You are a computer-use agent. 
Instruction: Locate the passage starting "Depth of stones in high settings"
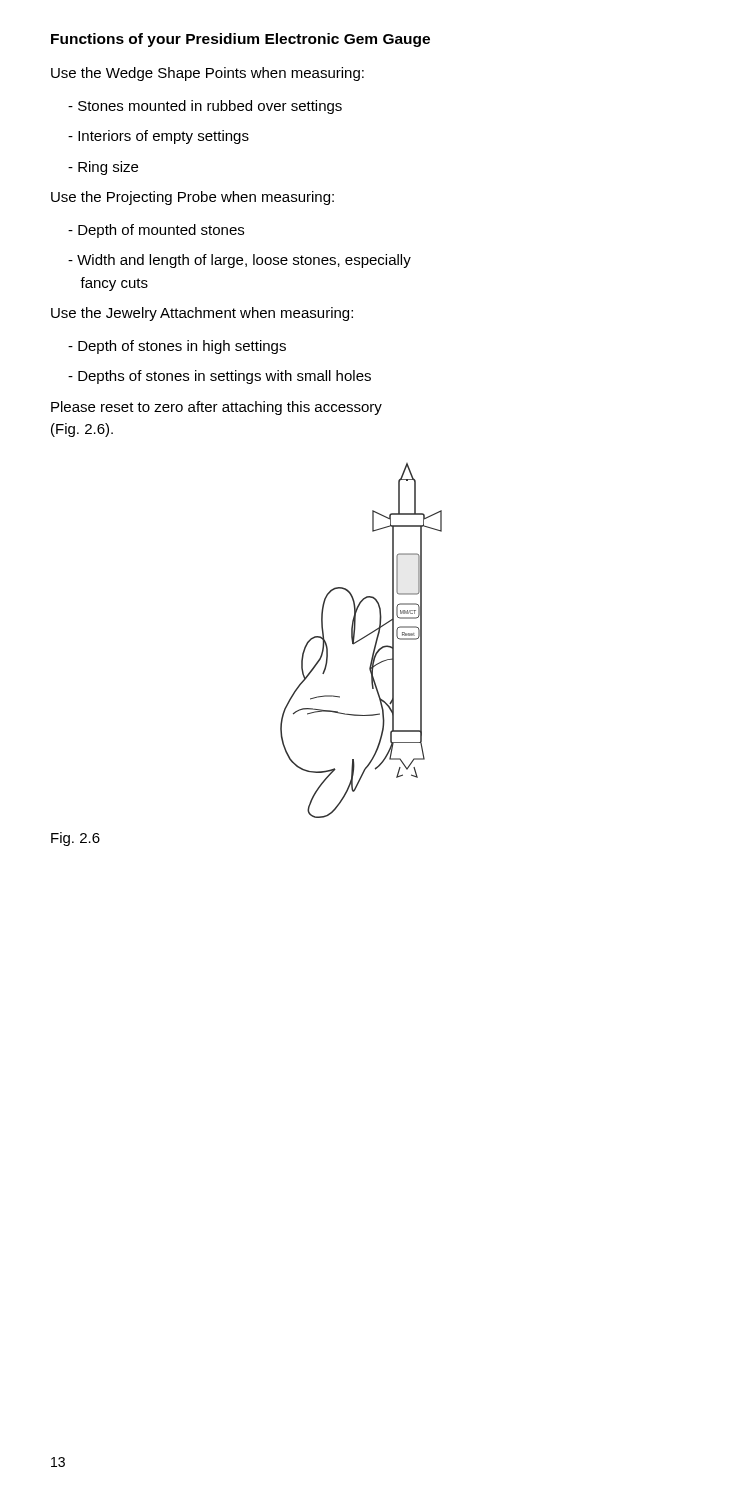click(177, 345)
